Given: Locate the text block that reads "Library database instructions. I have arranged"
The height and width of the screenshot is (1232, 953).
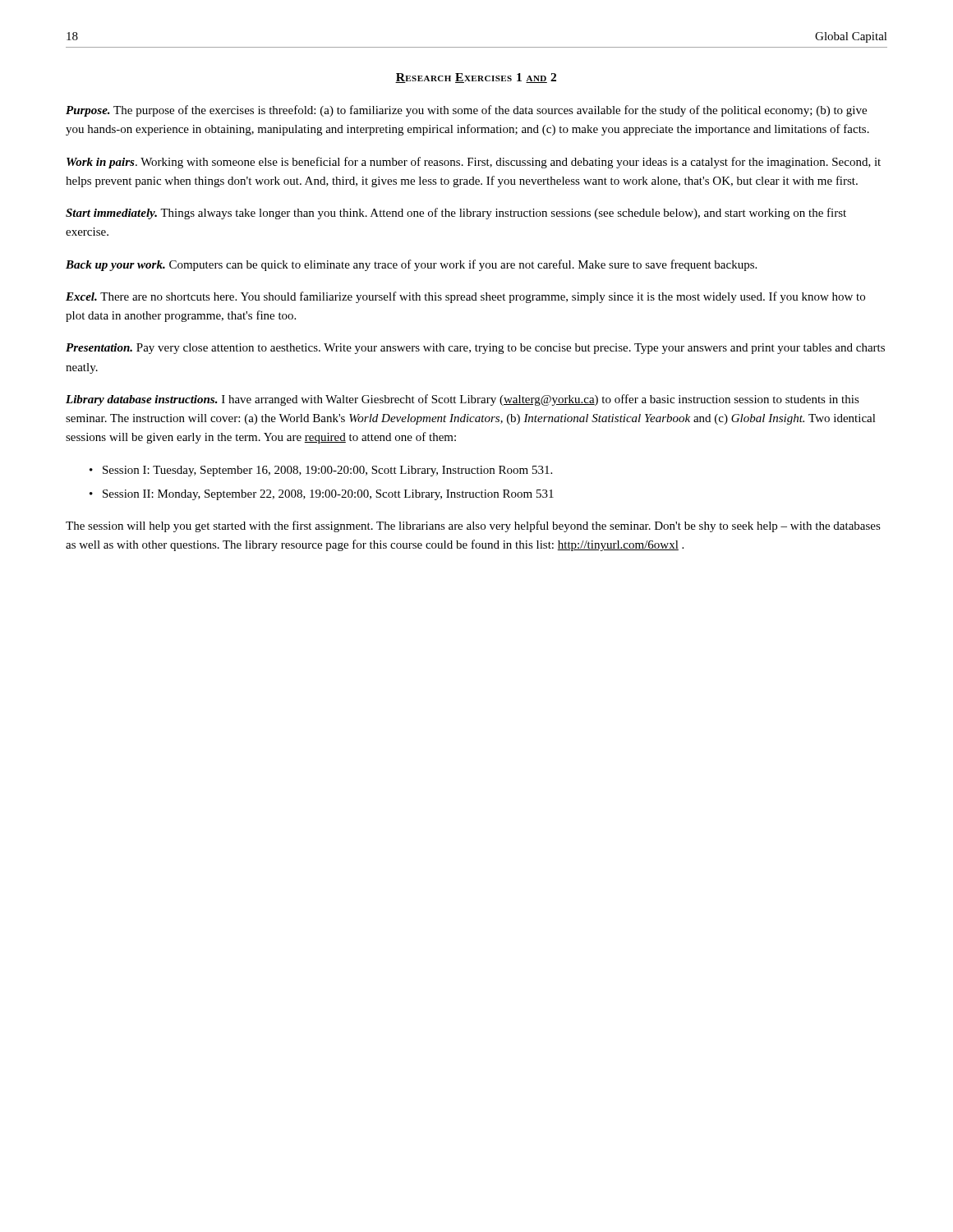Looking at the screenshot, I should point(471,418).
